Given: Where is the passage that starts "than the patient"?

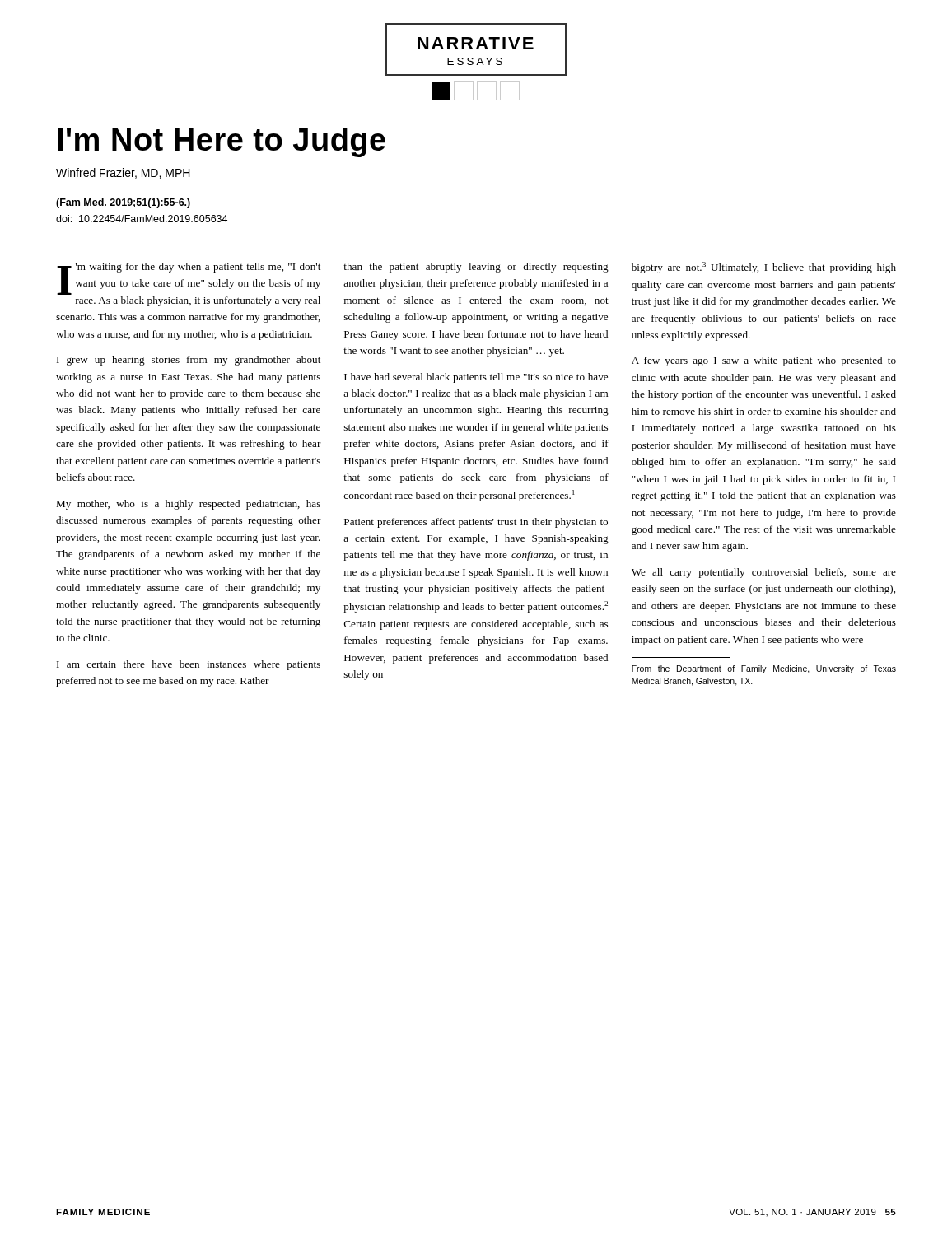Looking at the screenshot, I should (476, 471).
